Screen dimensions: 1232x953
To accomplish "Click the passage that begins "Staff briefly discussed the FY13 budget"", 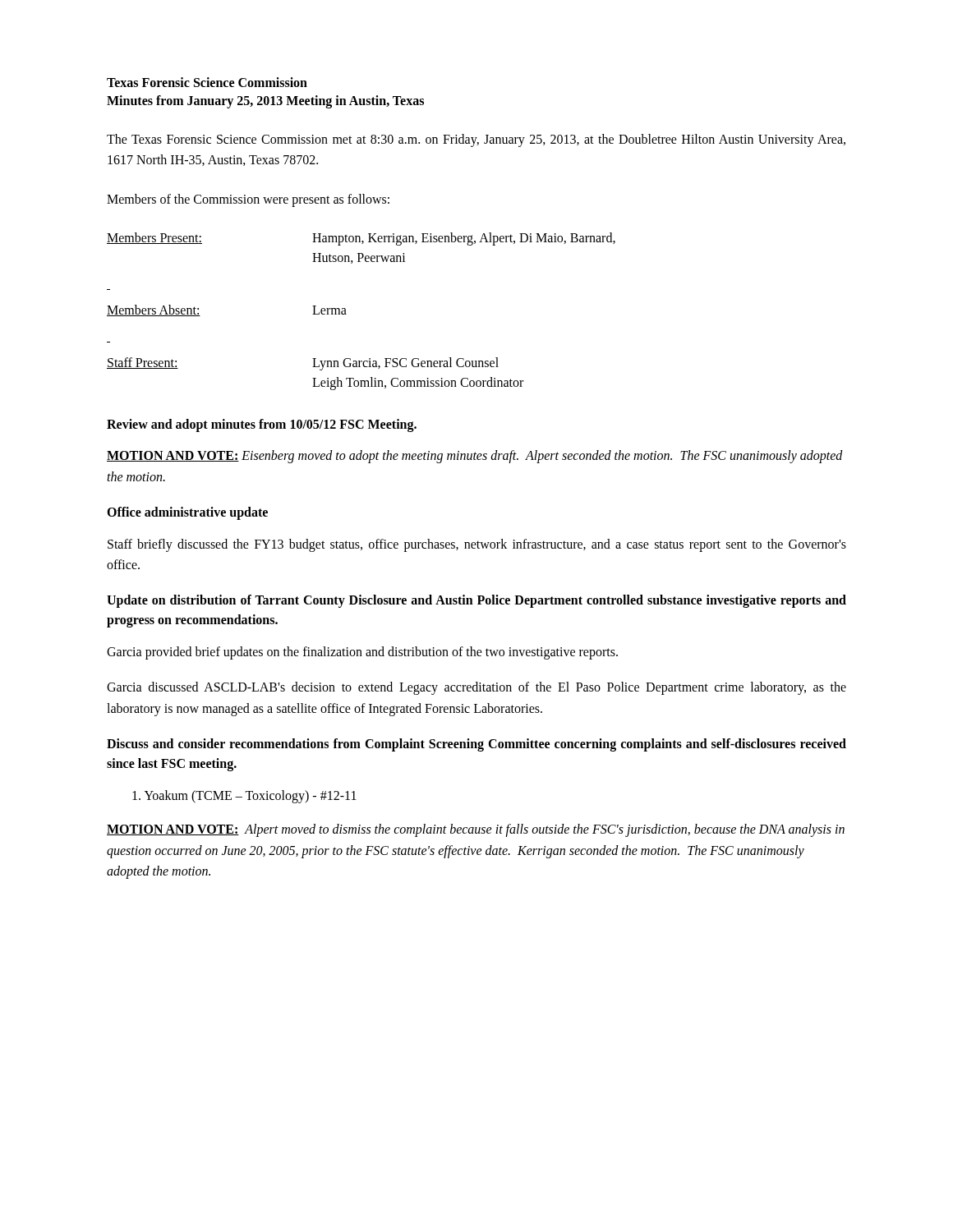I will pyautogui.click(x=476, y=554).
